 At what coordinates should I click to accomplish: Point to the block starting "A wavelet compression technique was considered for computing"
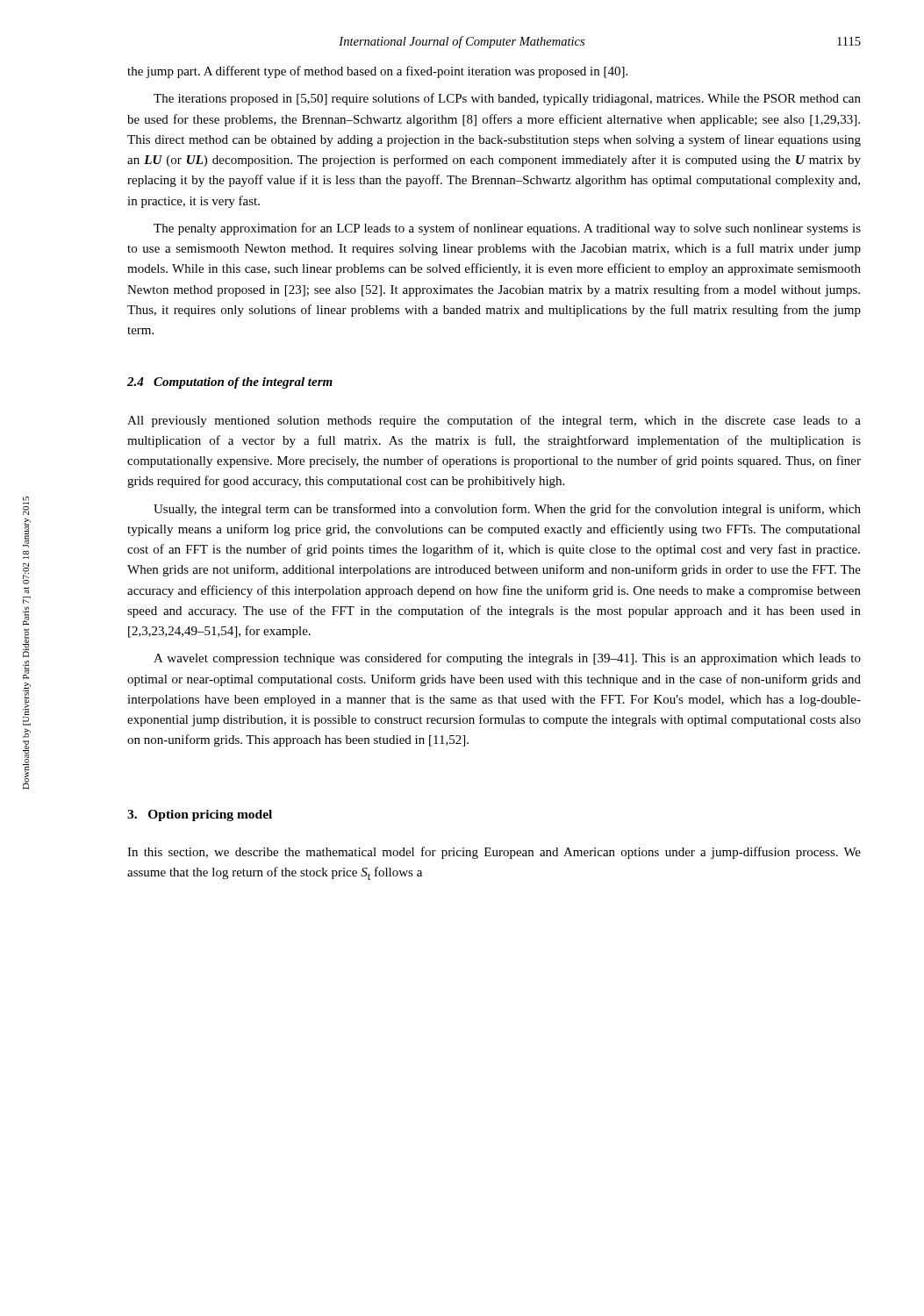[494, 699]
